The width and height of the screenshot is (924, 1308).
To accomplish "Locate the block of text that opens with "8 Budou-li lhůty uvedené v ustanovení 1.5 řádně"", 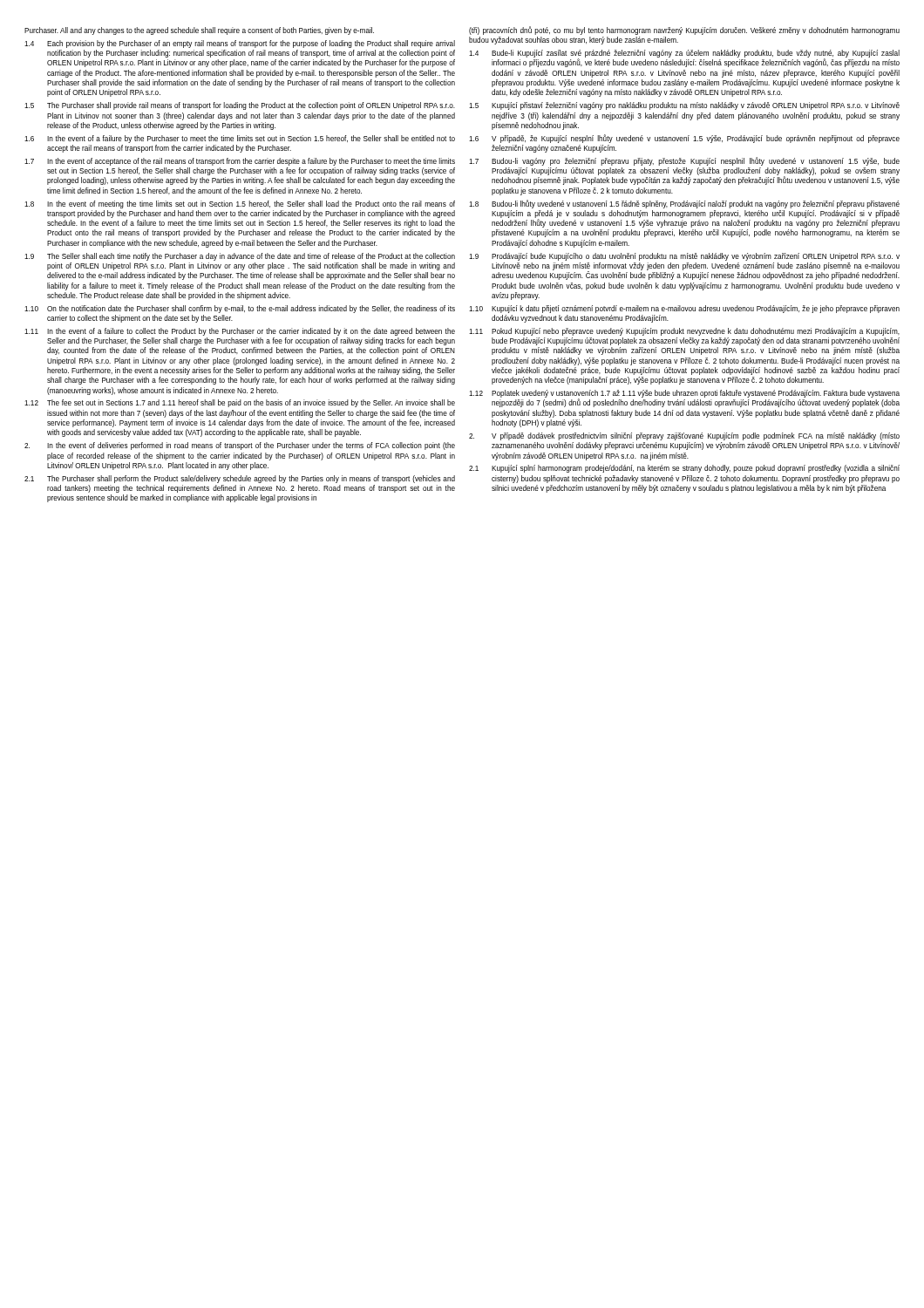I will tap(684, 224).
